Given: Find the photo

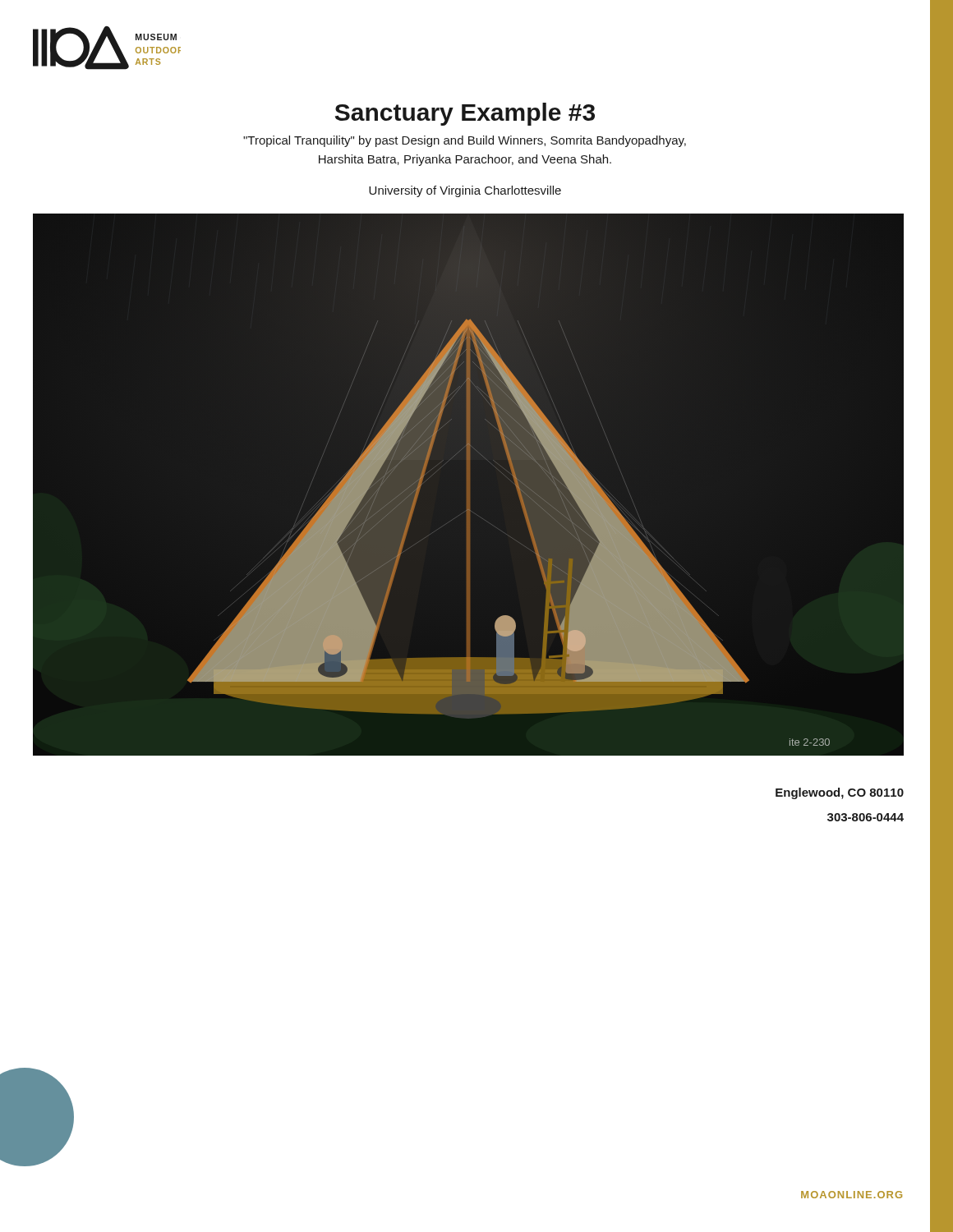Looking at the screenshot, I should (x=468, y=485).
